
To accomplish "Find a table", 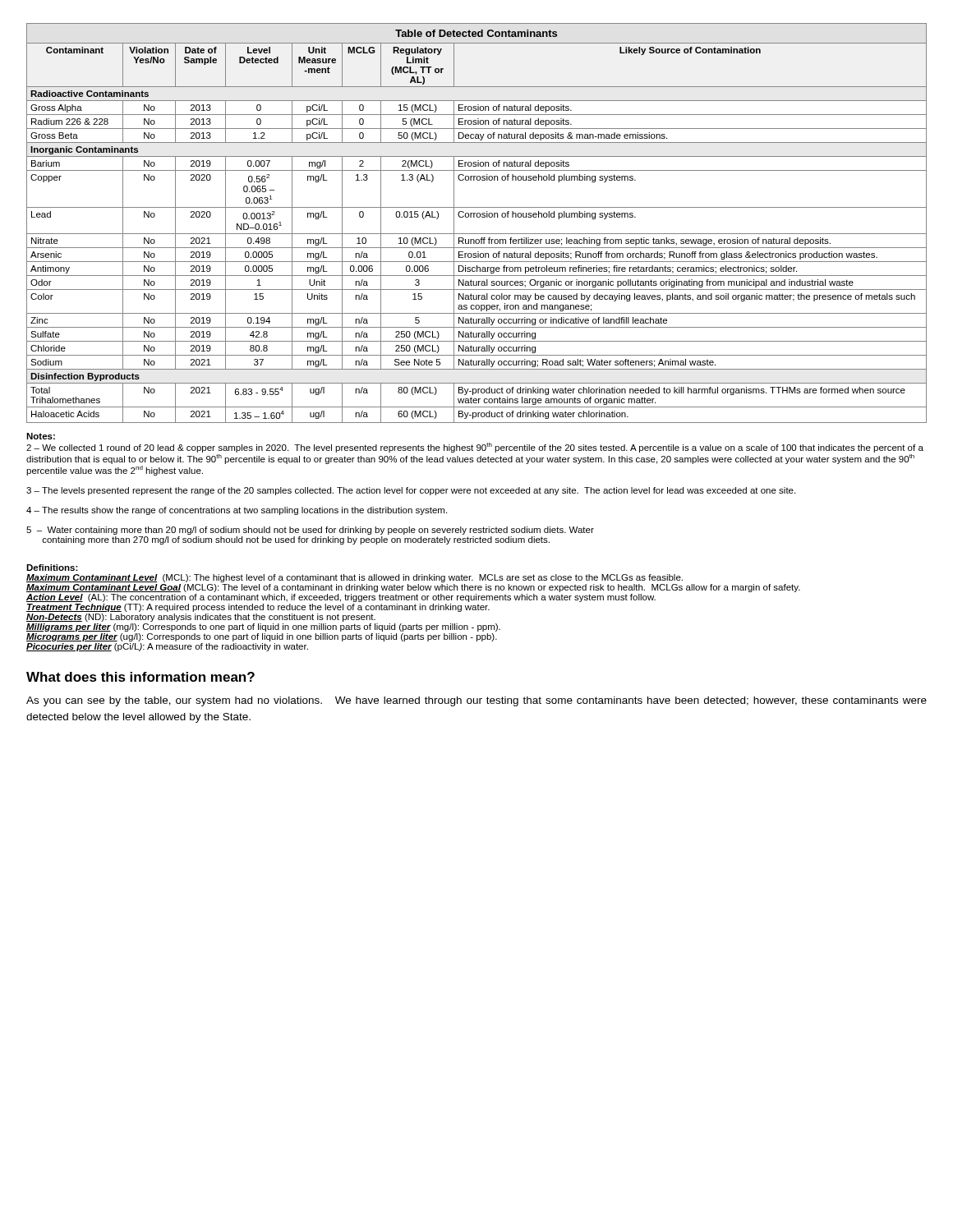I will coord(476,223).
